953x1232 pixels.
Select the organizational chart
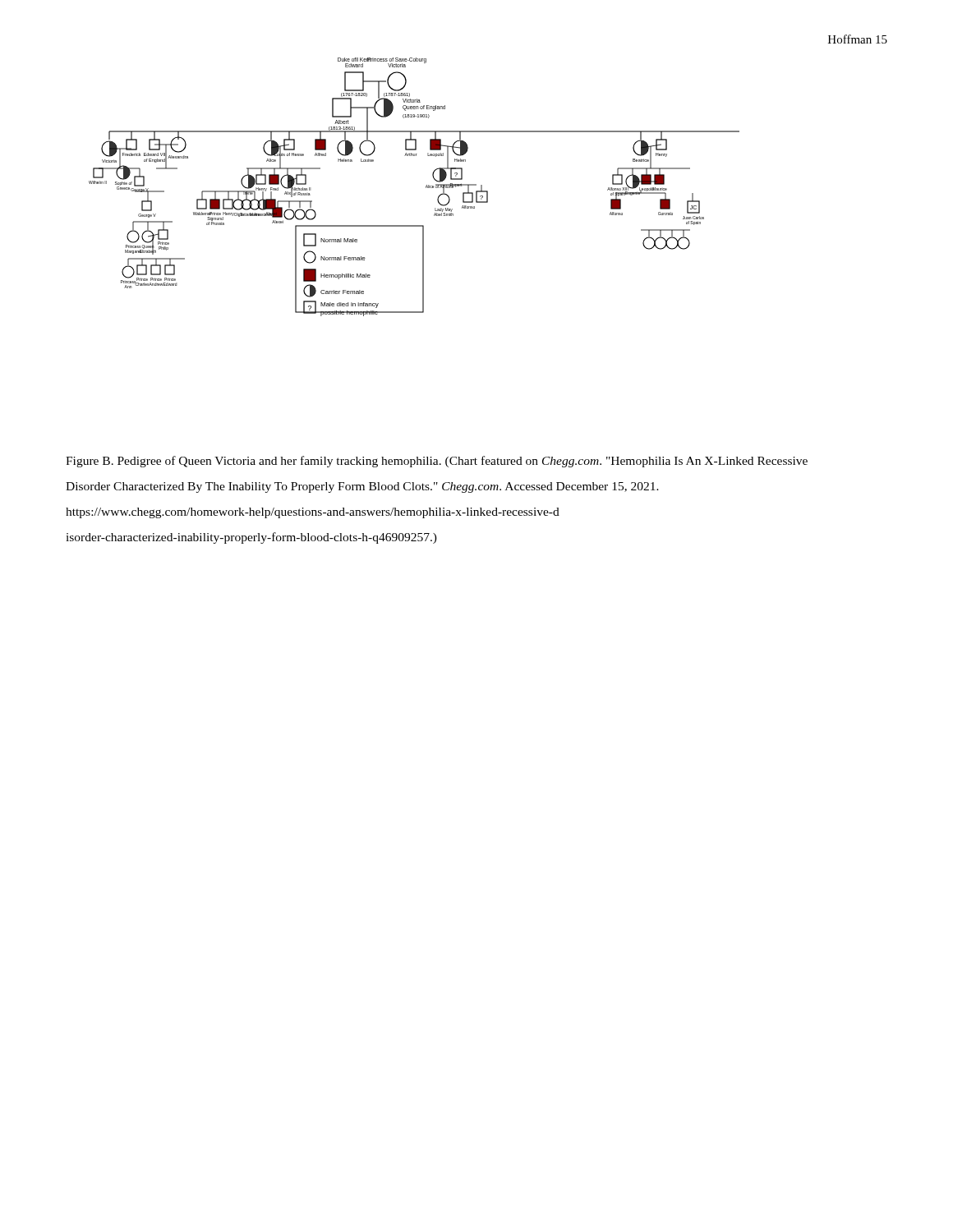point(460,246)
